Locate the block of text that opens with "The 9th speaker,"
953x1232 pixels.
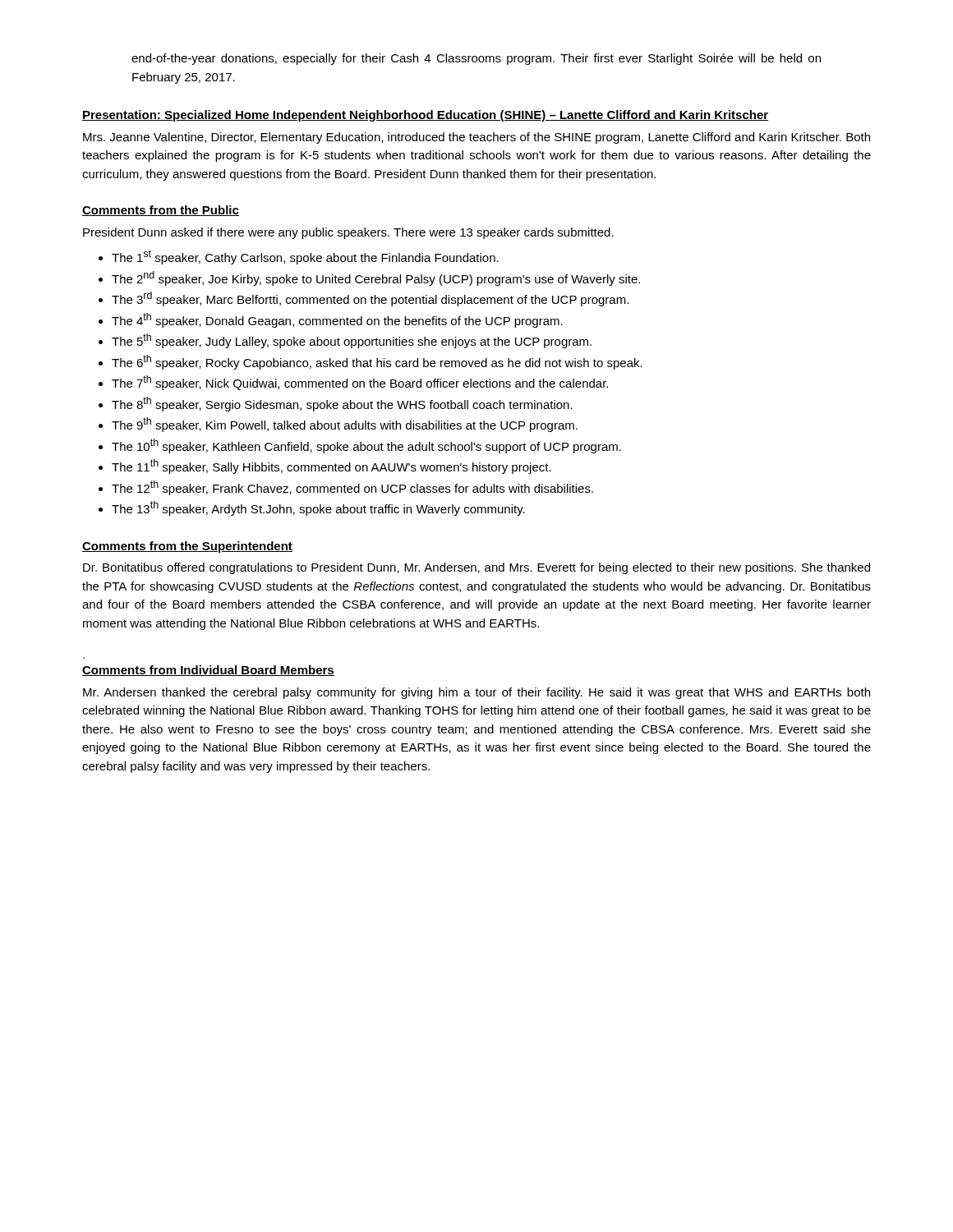(x=345, y=424)
